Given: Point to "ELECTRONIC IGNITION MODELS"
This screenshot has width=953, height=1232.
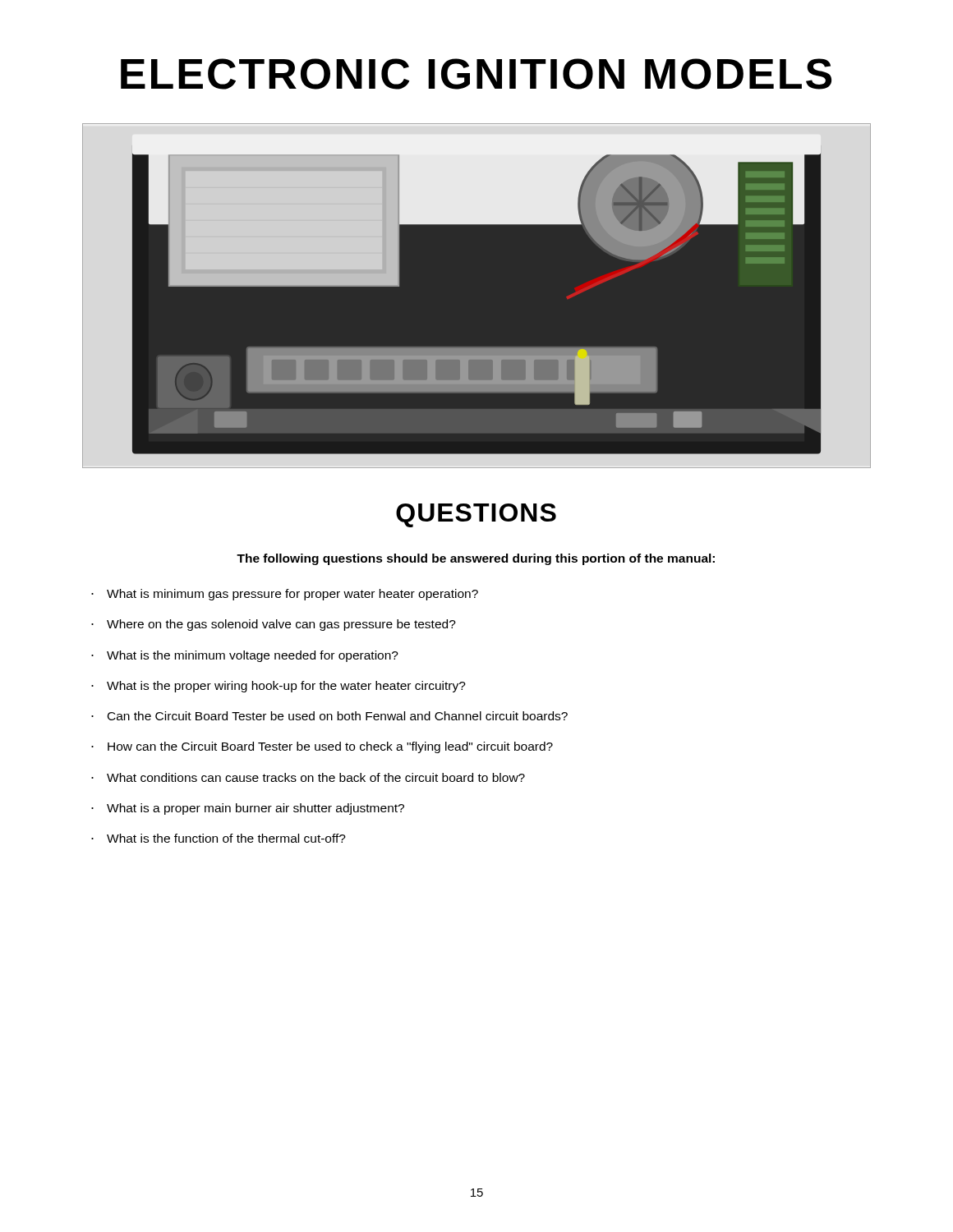Looking at the screenshot, I should pos(476,74).
